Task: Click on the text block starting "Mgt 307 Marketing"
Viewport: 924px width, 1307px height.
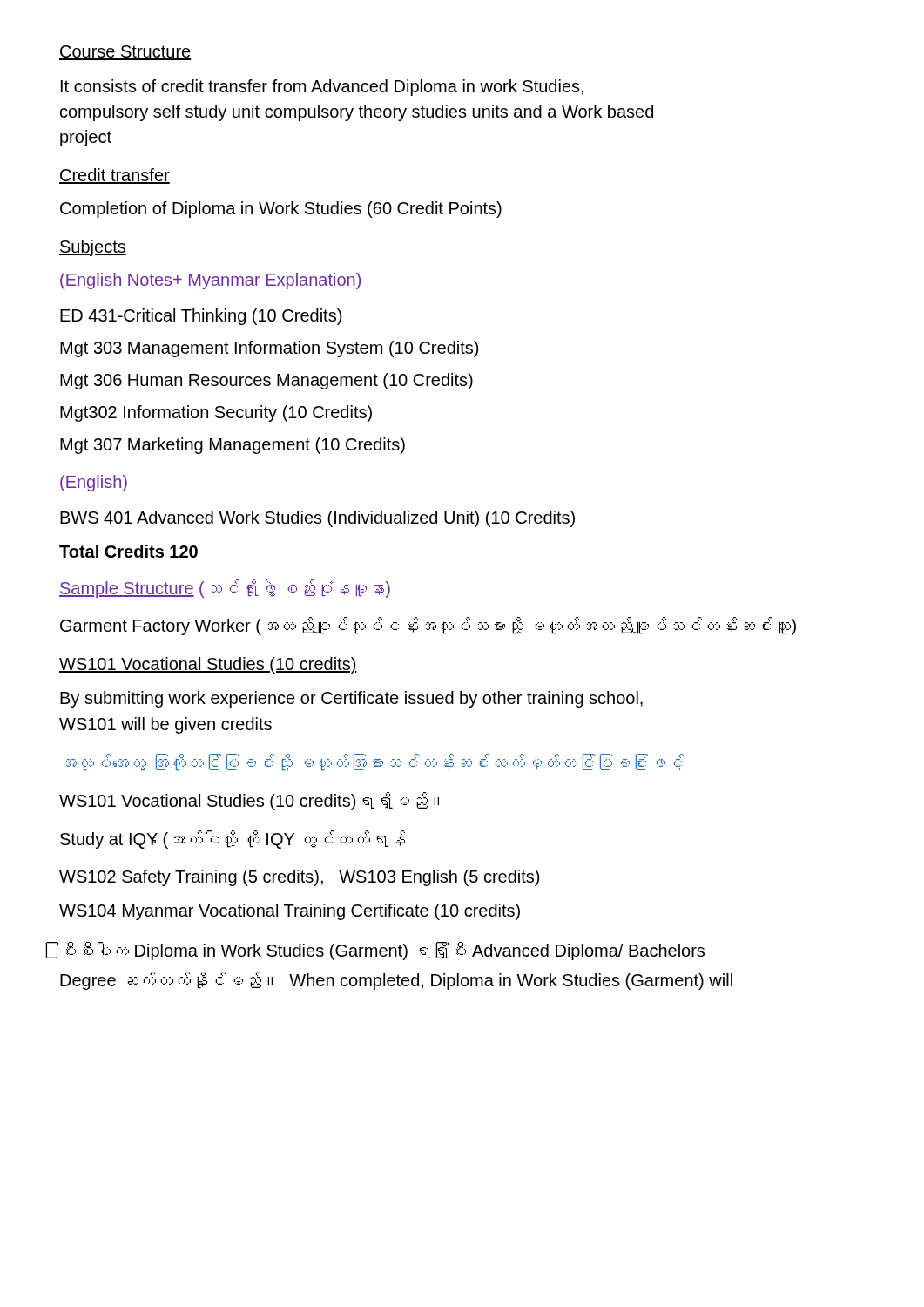Action: pyautogui.click(x=233, y=444)
